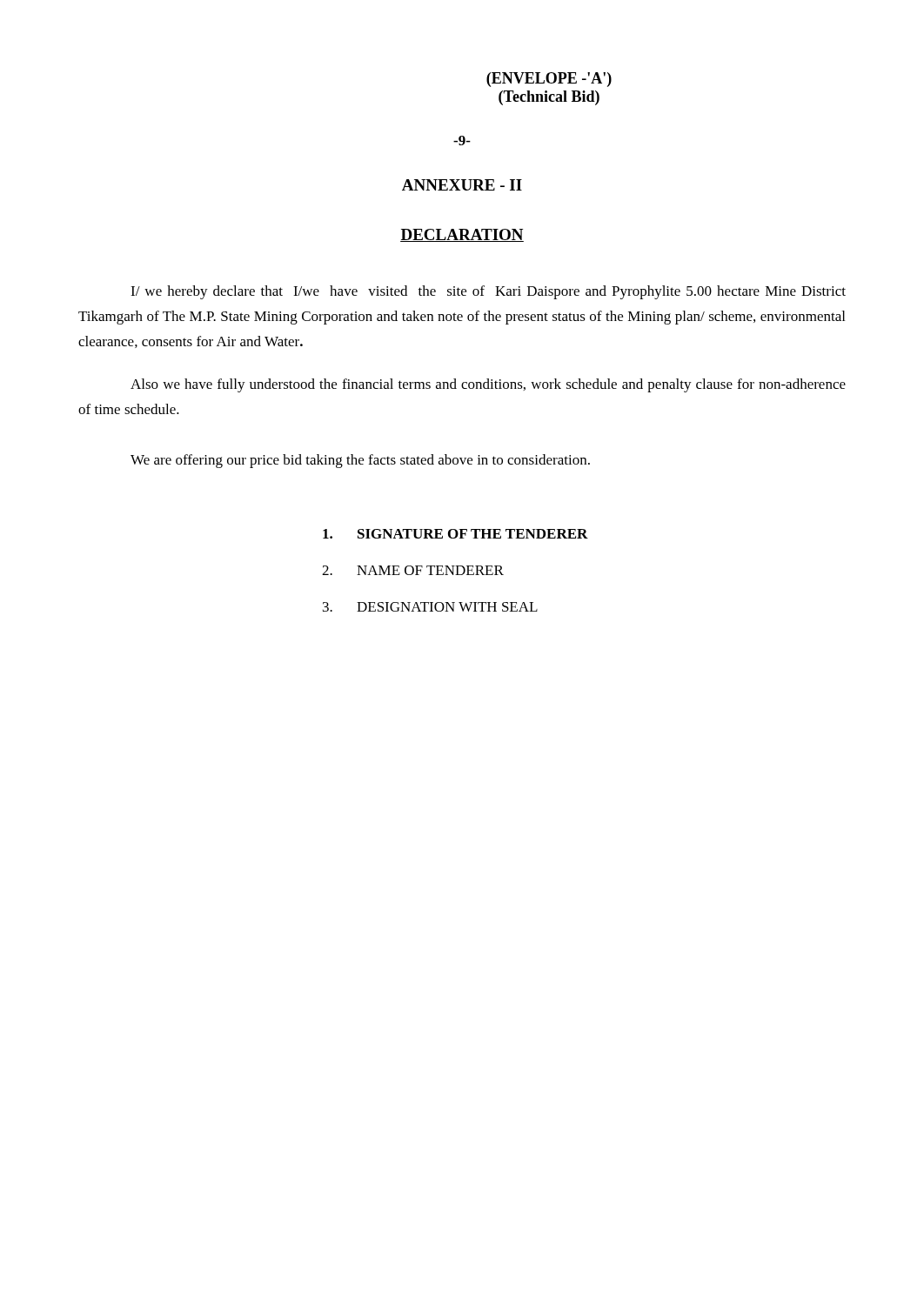
Task: Where does it say "3. DESIGNATION WITH SEAL"?
Action: pyautogui.click(x=430, y=608)
